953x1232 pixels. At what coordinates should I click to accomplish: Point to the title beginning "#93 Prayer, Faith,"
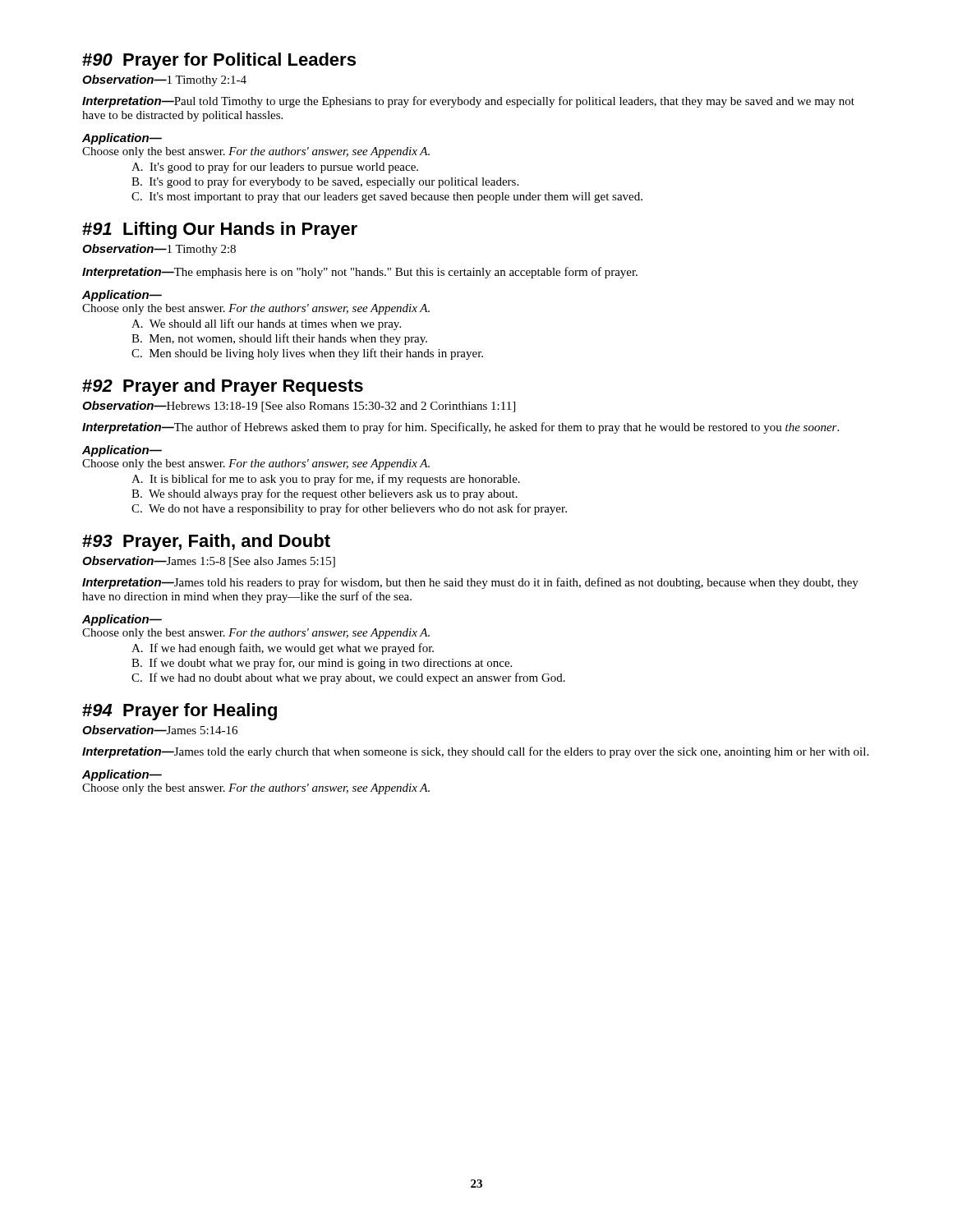click(206, 542)
